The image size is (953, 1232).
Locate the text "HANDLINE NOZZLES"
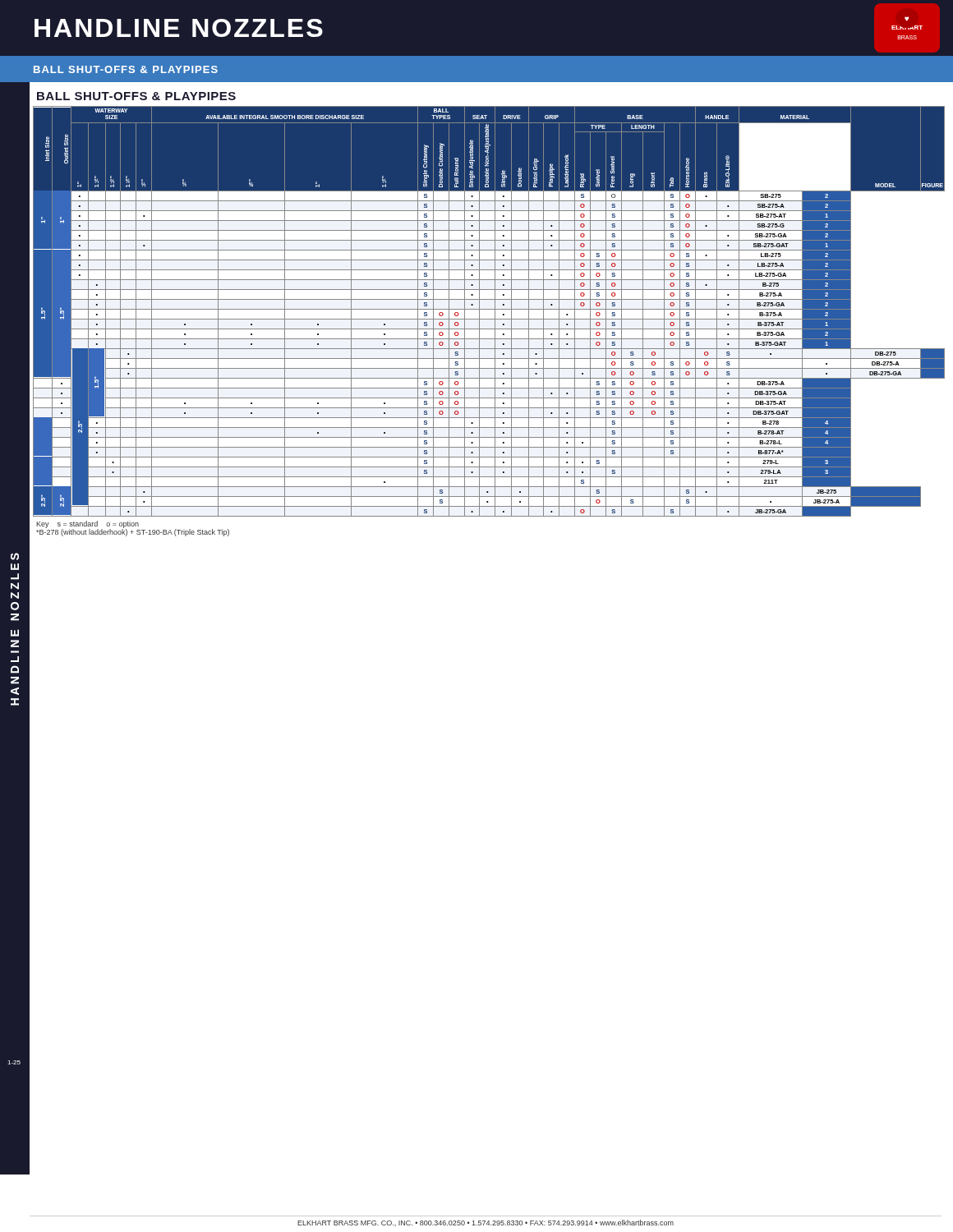pos(179,27)
